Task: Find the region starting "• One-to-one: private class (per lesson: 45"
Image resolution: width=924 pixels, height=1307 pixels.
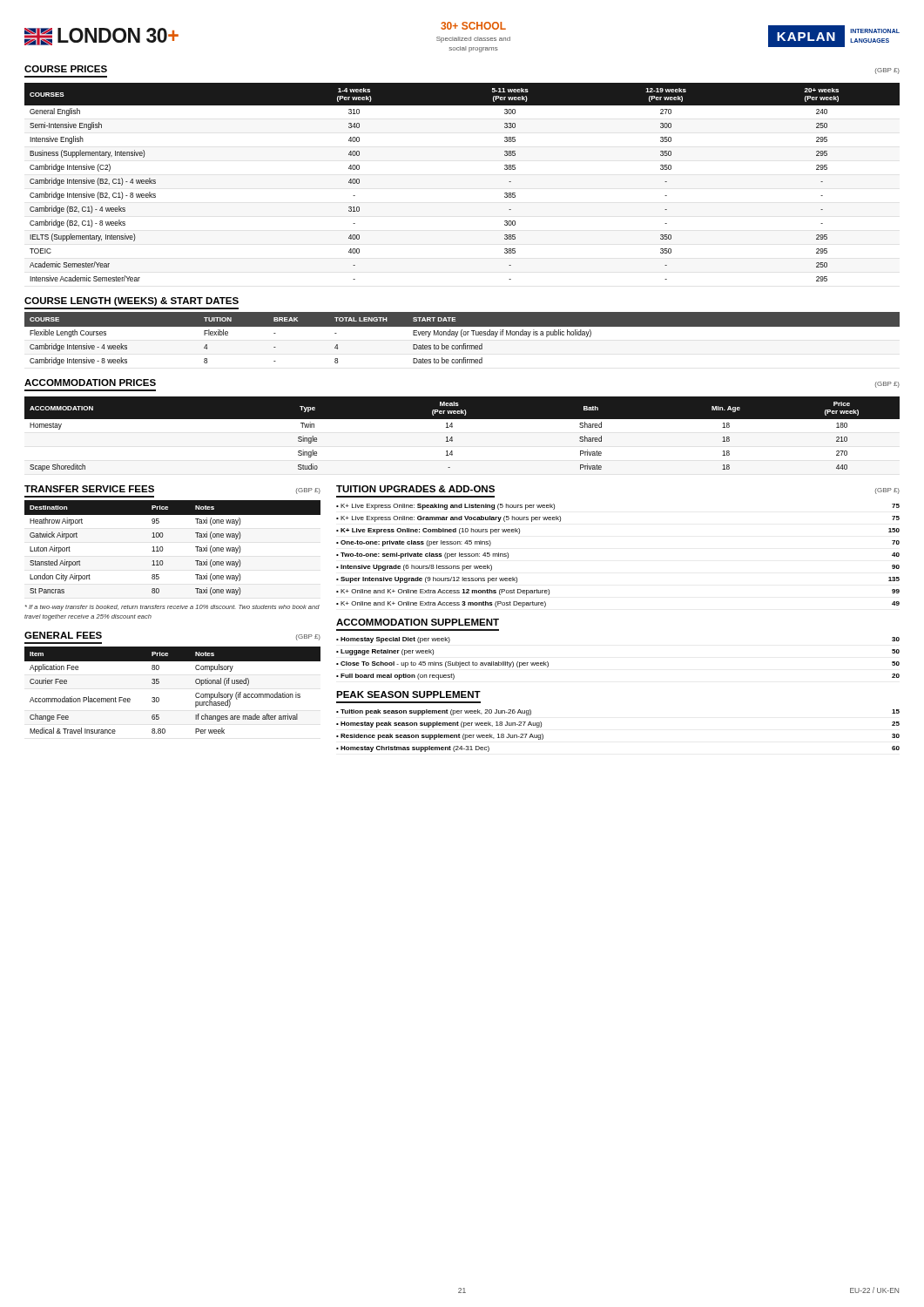Action: [x=411, y=543]
